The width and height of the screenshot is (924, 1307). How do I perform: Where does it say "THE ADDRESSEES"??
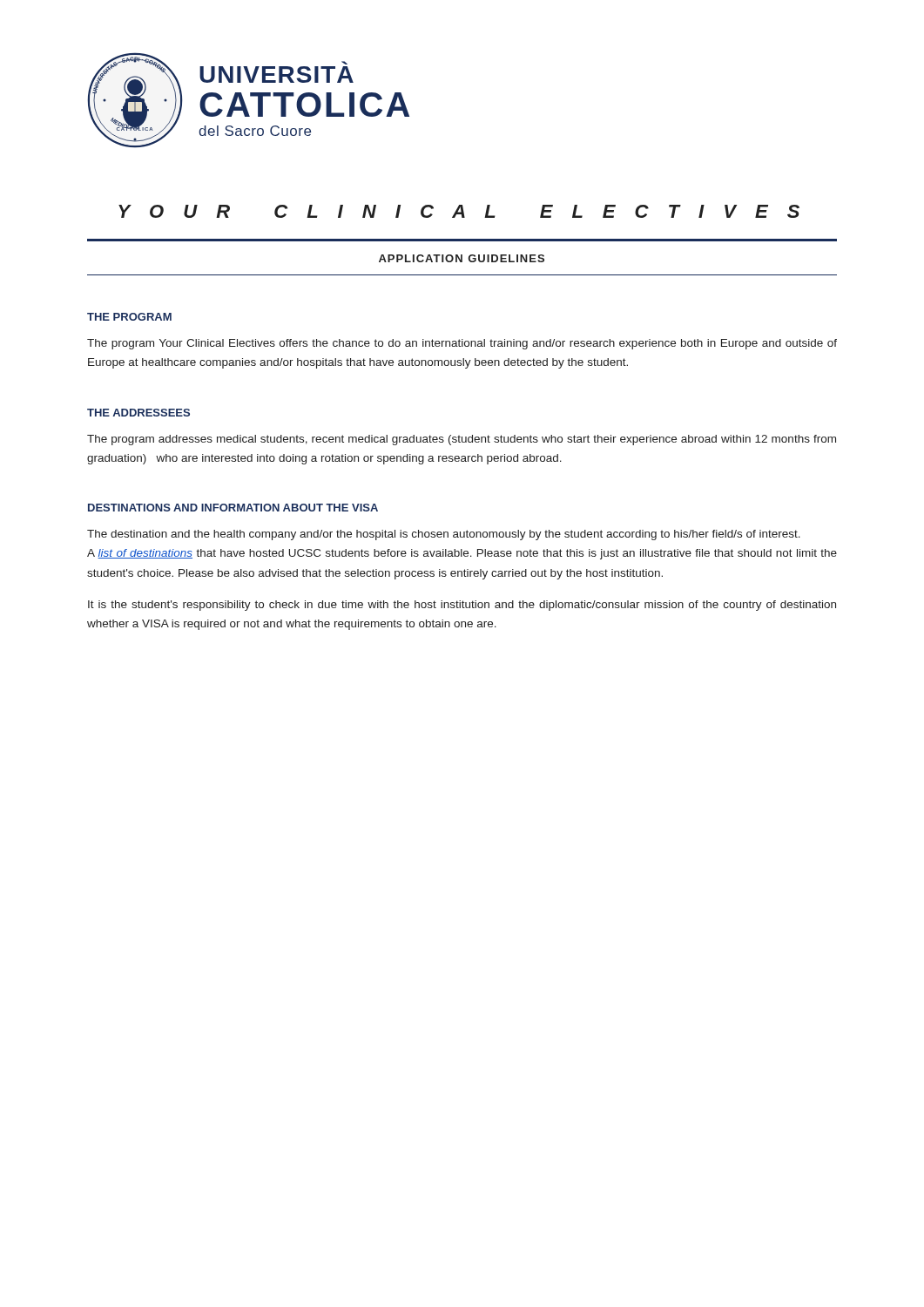coord(139,412)
